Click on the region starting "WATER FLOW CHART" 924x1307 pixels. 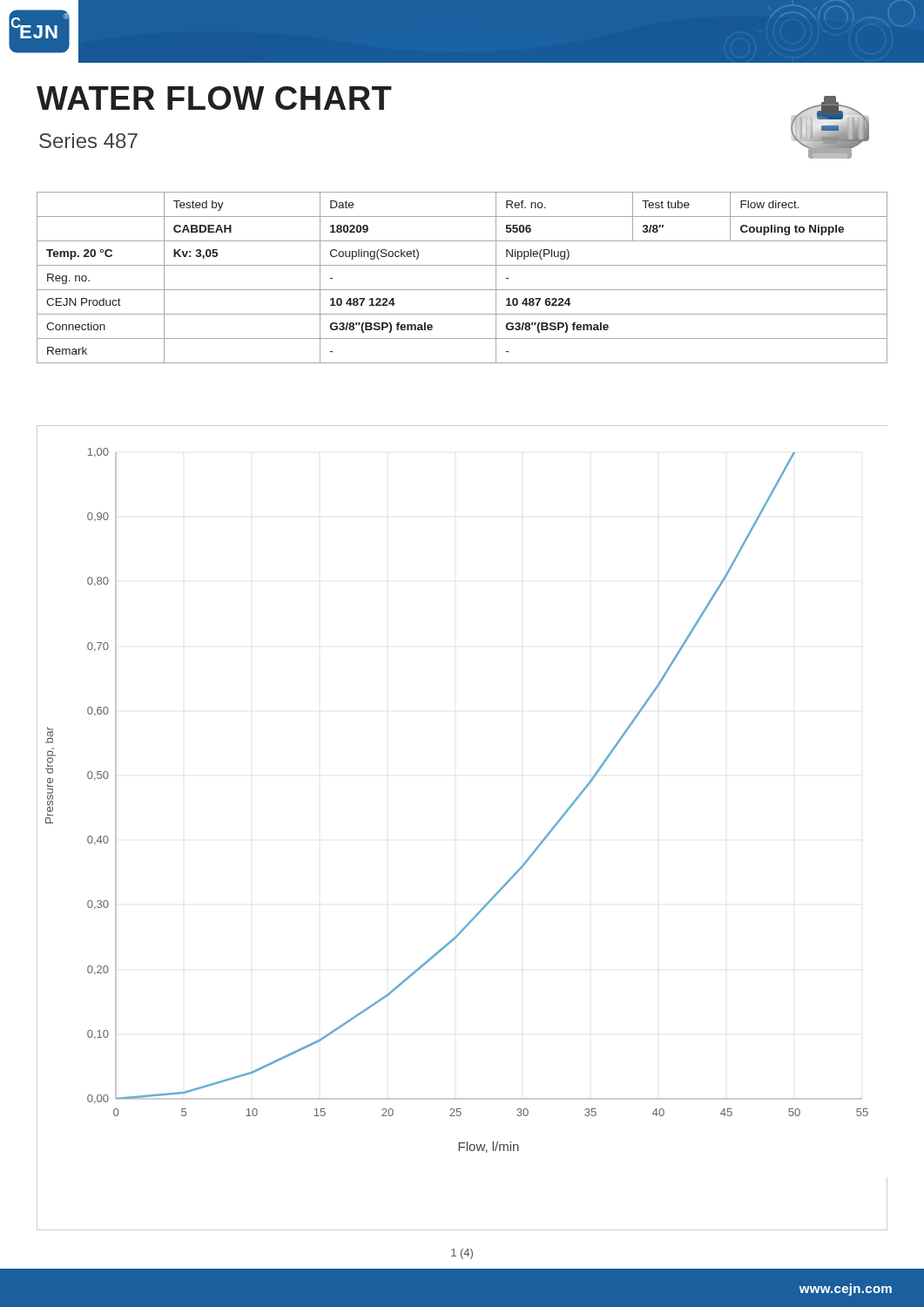pyautogui.click(x=214, y=98)
